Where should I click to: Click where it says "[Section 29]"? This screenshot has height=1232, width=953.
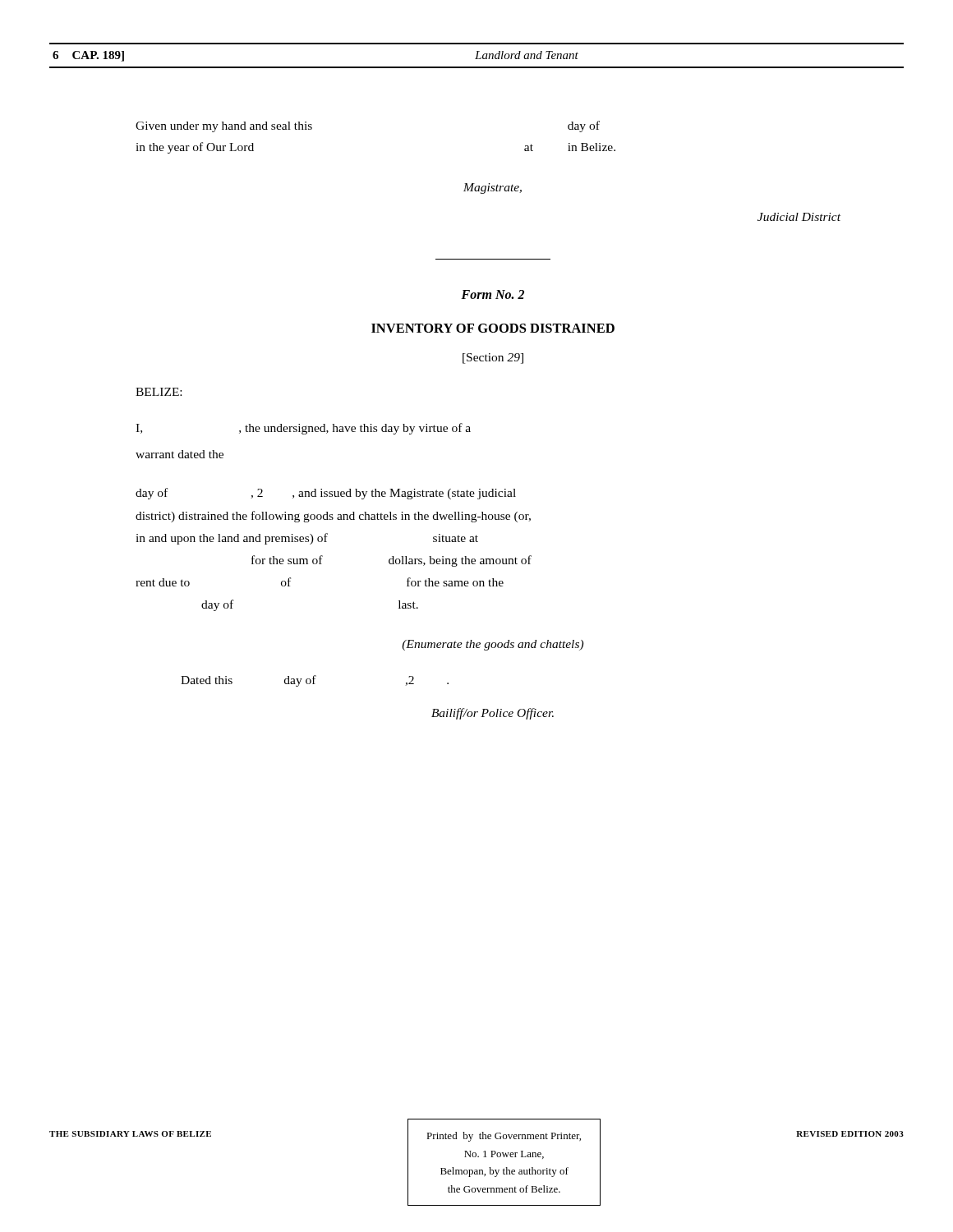493,357
